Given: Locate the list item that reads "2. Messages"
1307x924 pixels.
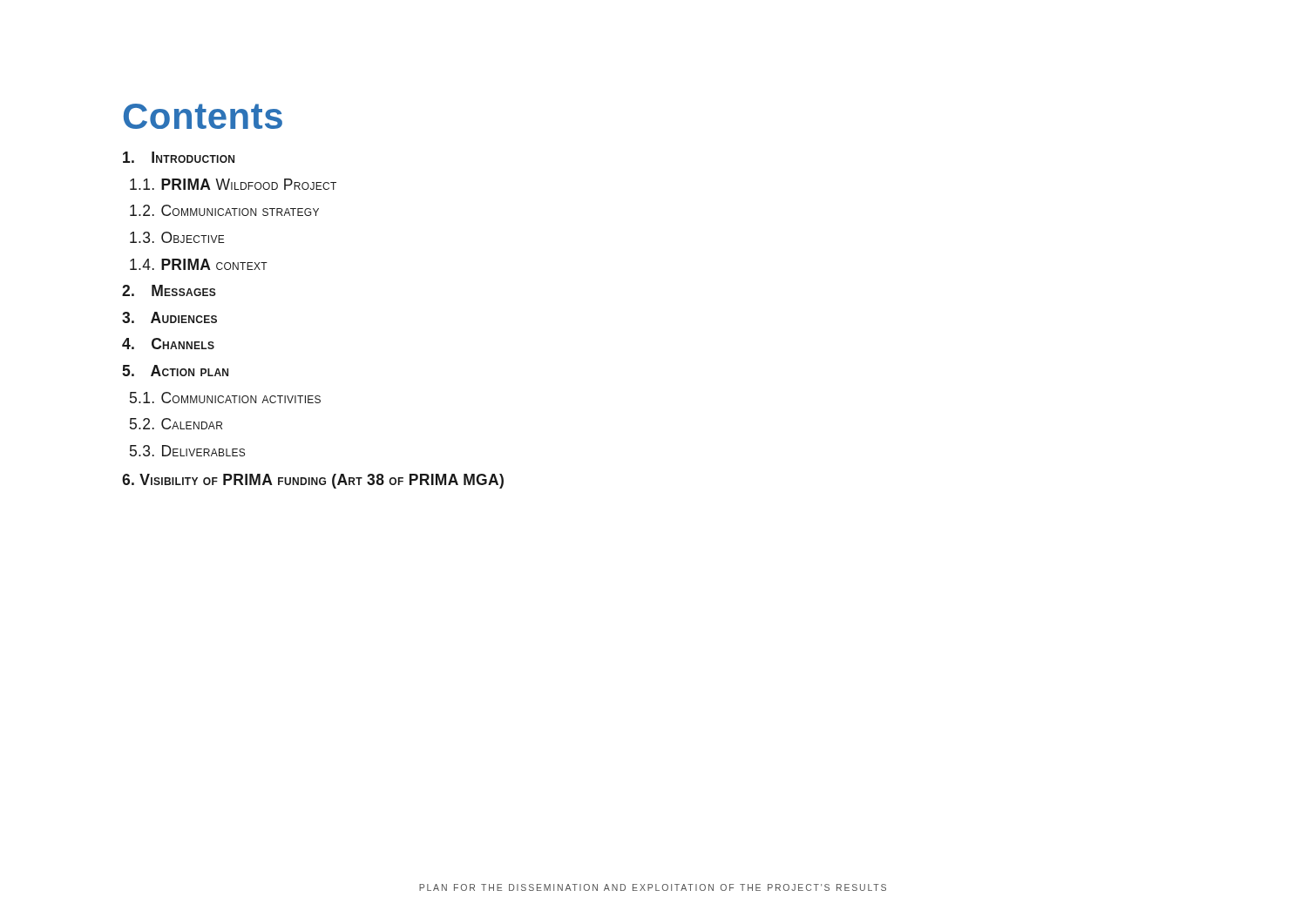Looking at the screenshot, I should tap(169, 291).
